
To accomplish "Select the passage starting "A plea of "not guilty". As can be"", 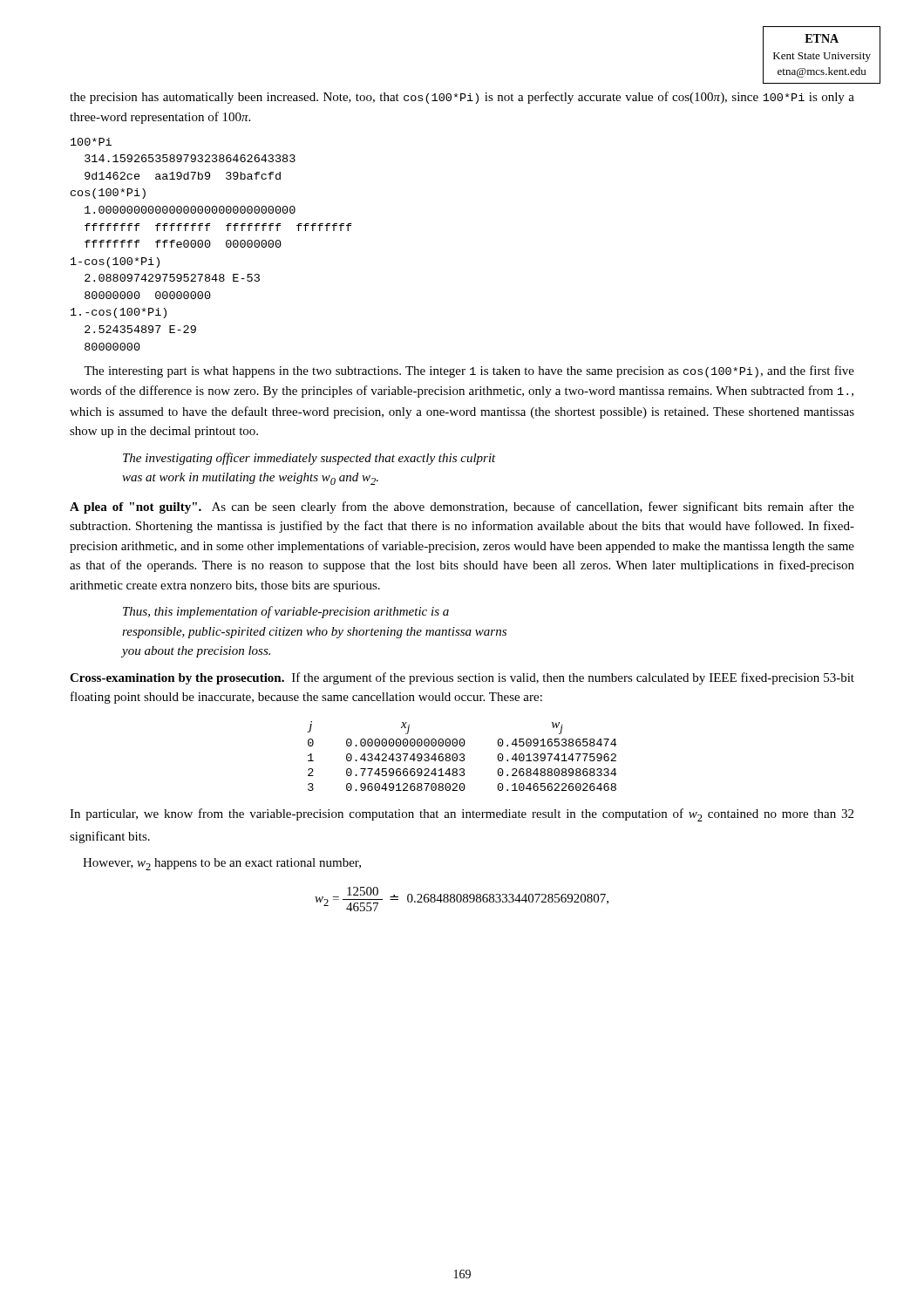I will pos(462,546).
